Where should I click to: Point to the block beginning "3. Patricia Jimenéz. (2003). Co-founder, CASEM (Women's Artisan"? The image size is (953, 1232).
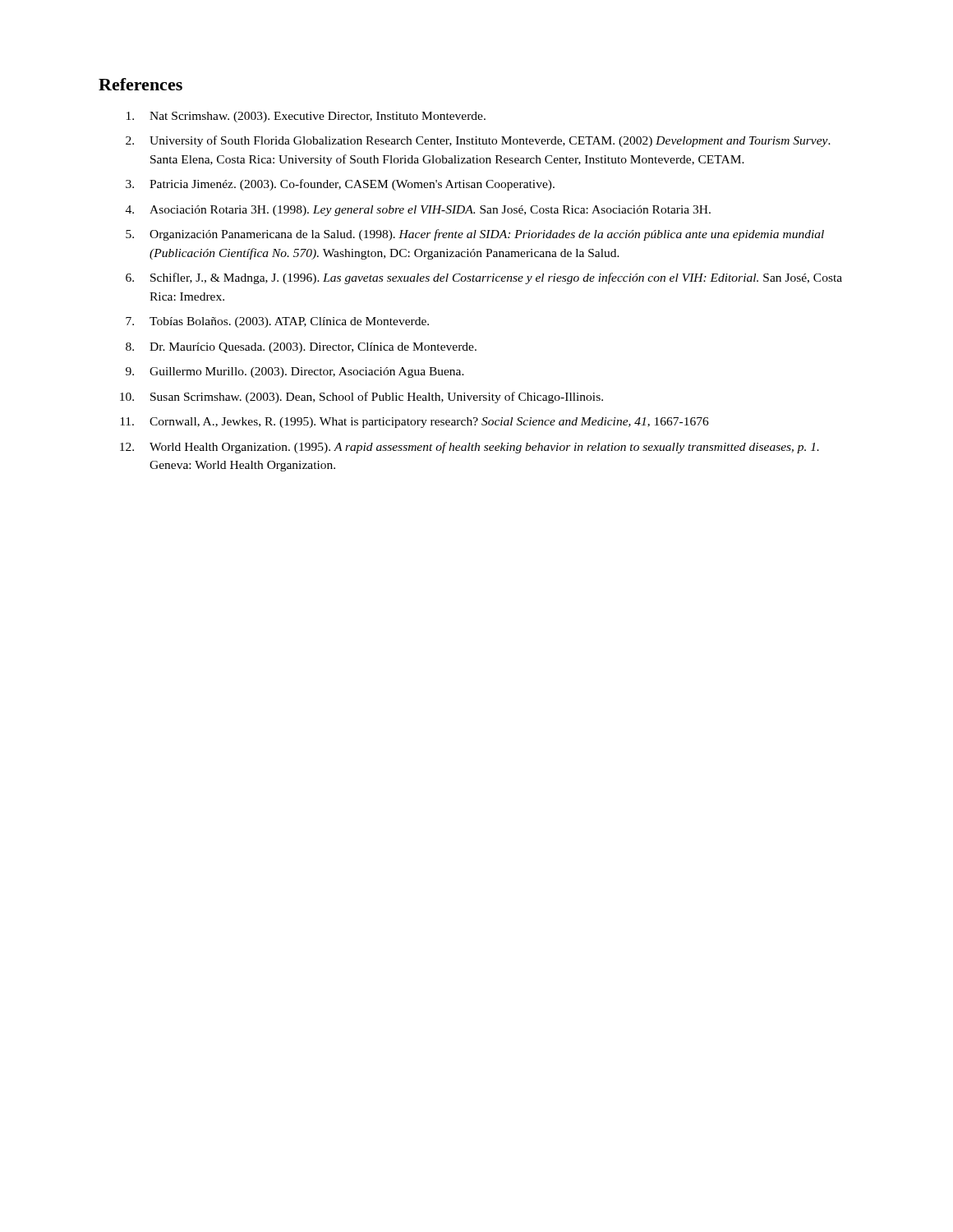pos(476,184)
